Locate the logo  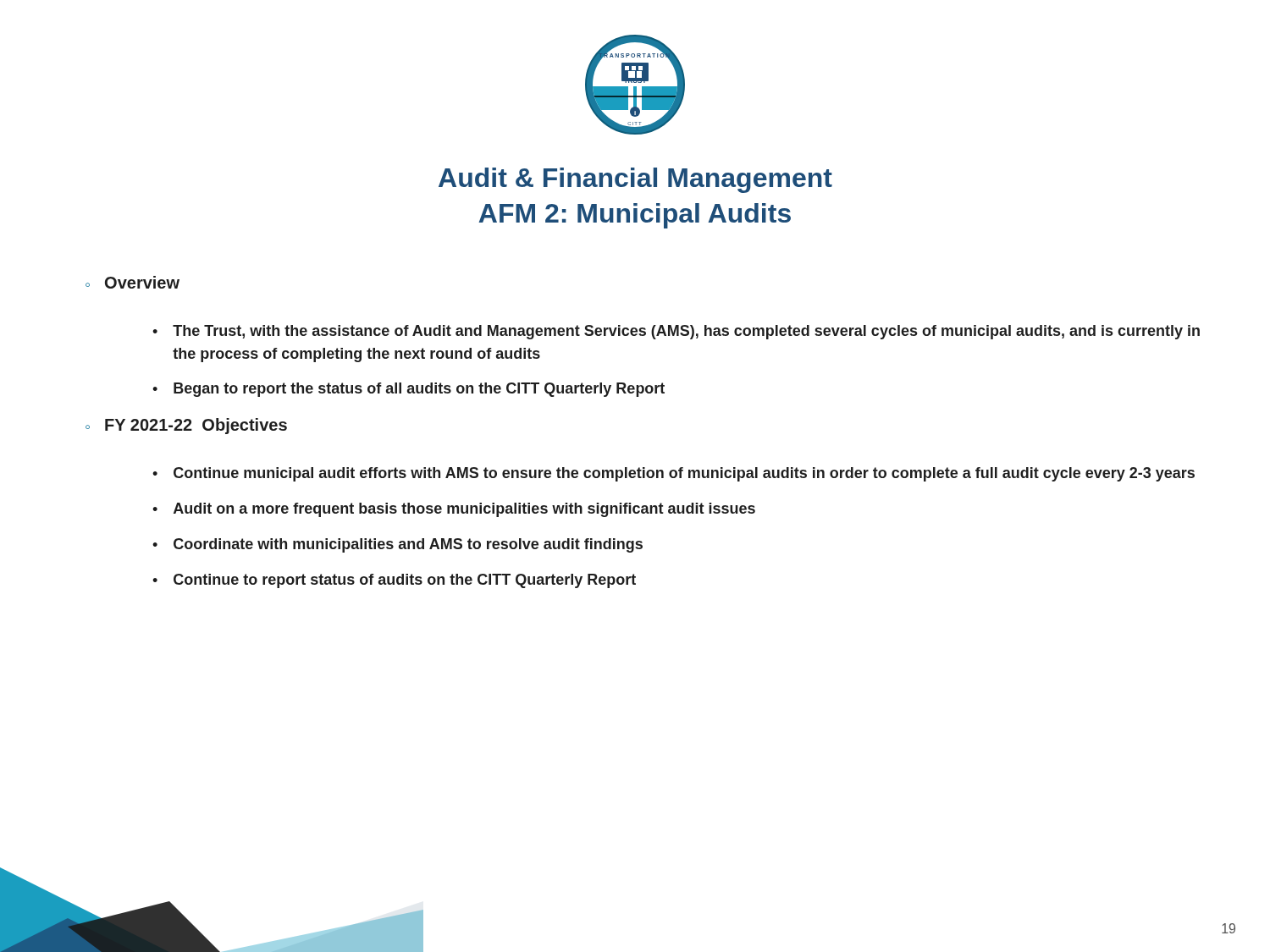(635, 86)
